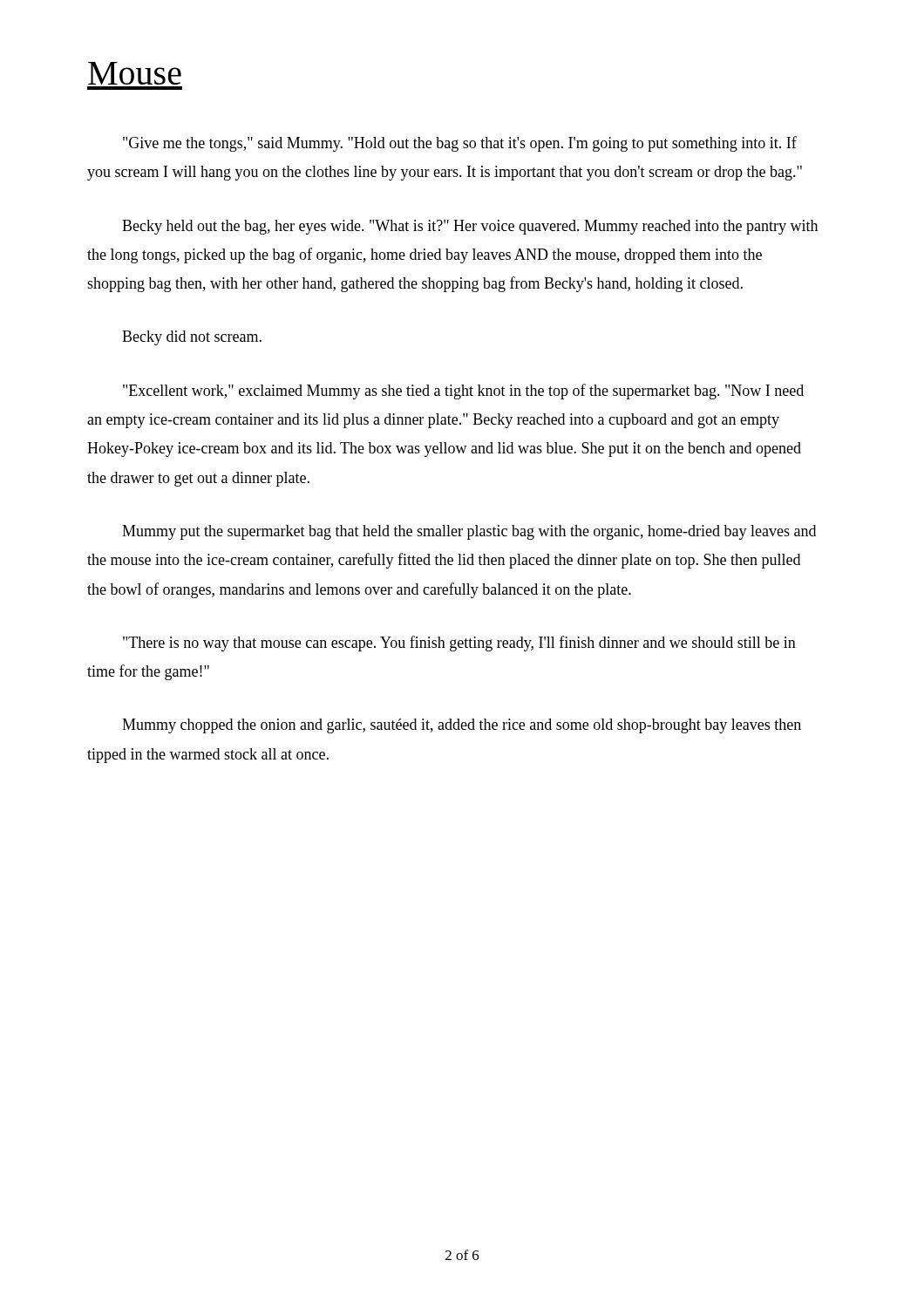Point to the text starting "Mummy chopped the onion and garlic,"

444,740
